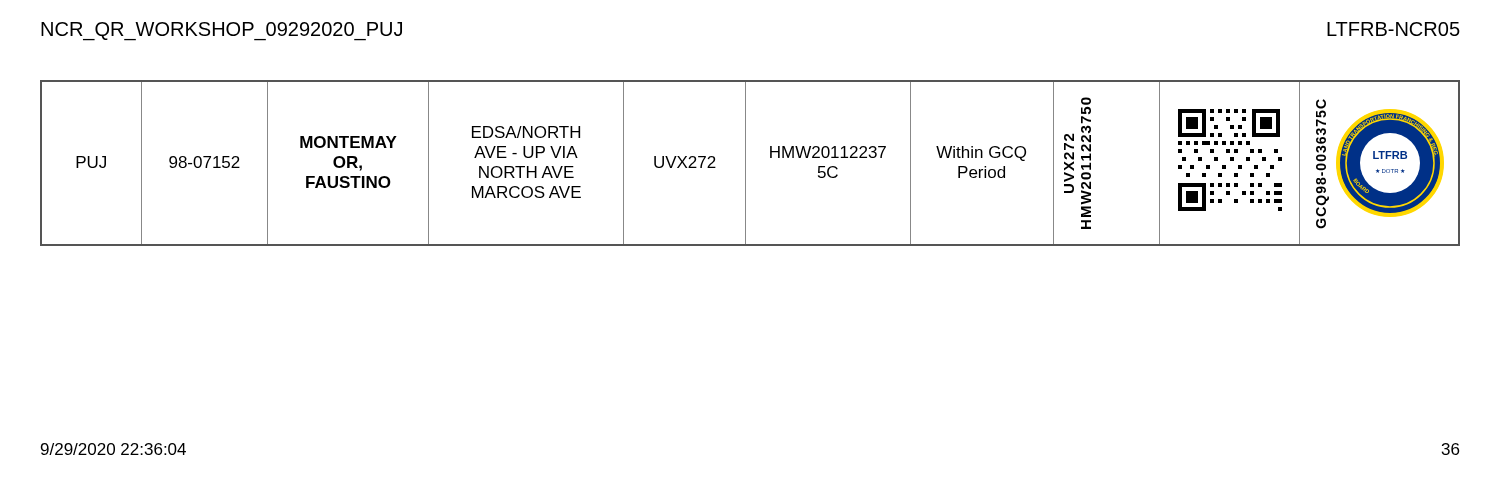Locate the table with the text "EDSA/NORTH AVE - UP VIA"
Viewport: 1500px width, 478px height.
750,163
